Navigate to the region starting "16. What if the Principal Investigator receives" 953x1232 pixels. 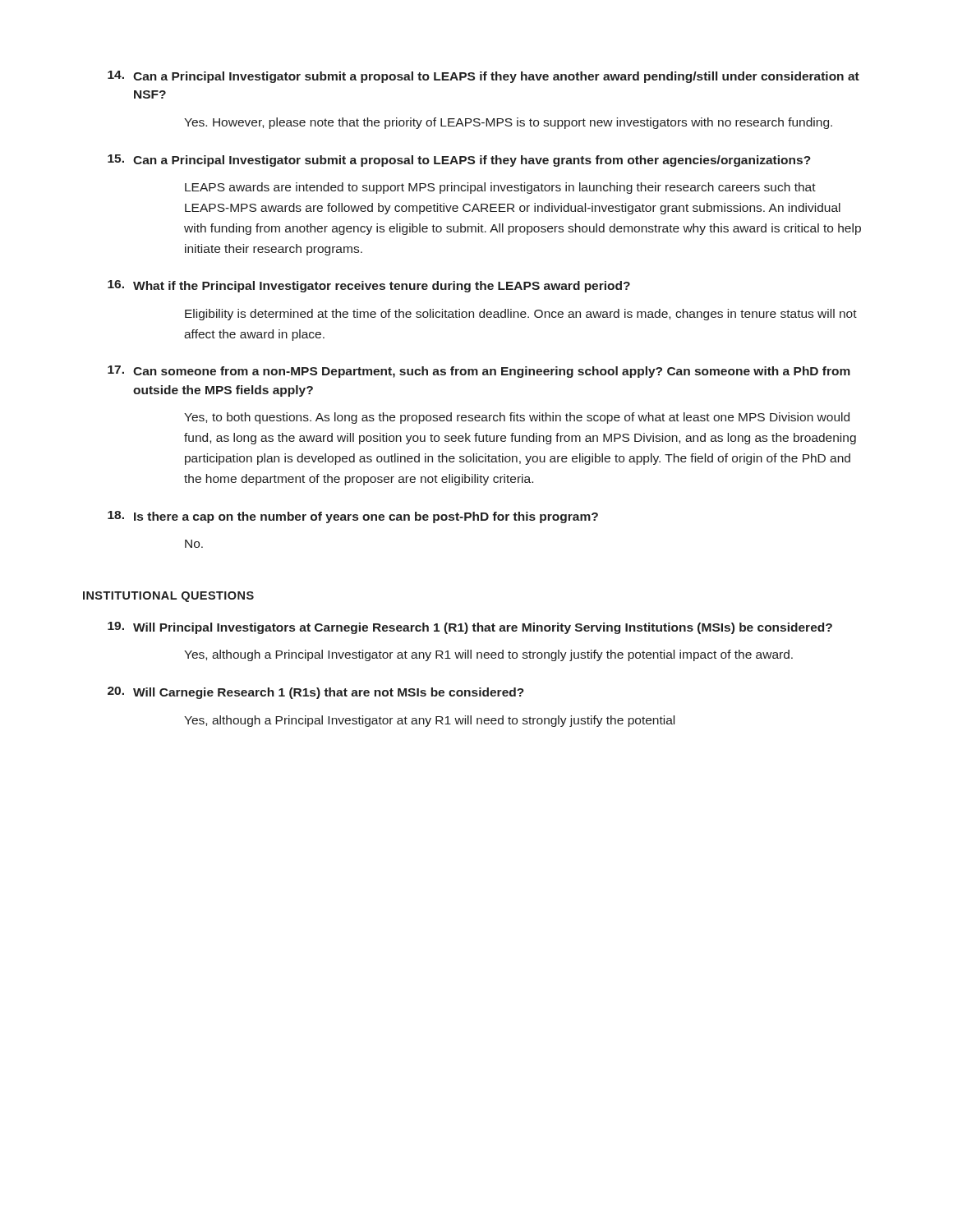click(472, 311)
